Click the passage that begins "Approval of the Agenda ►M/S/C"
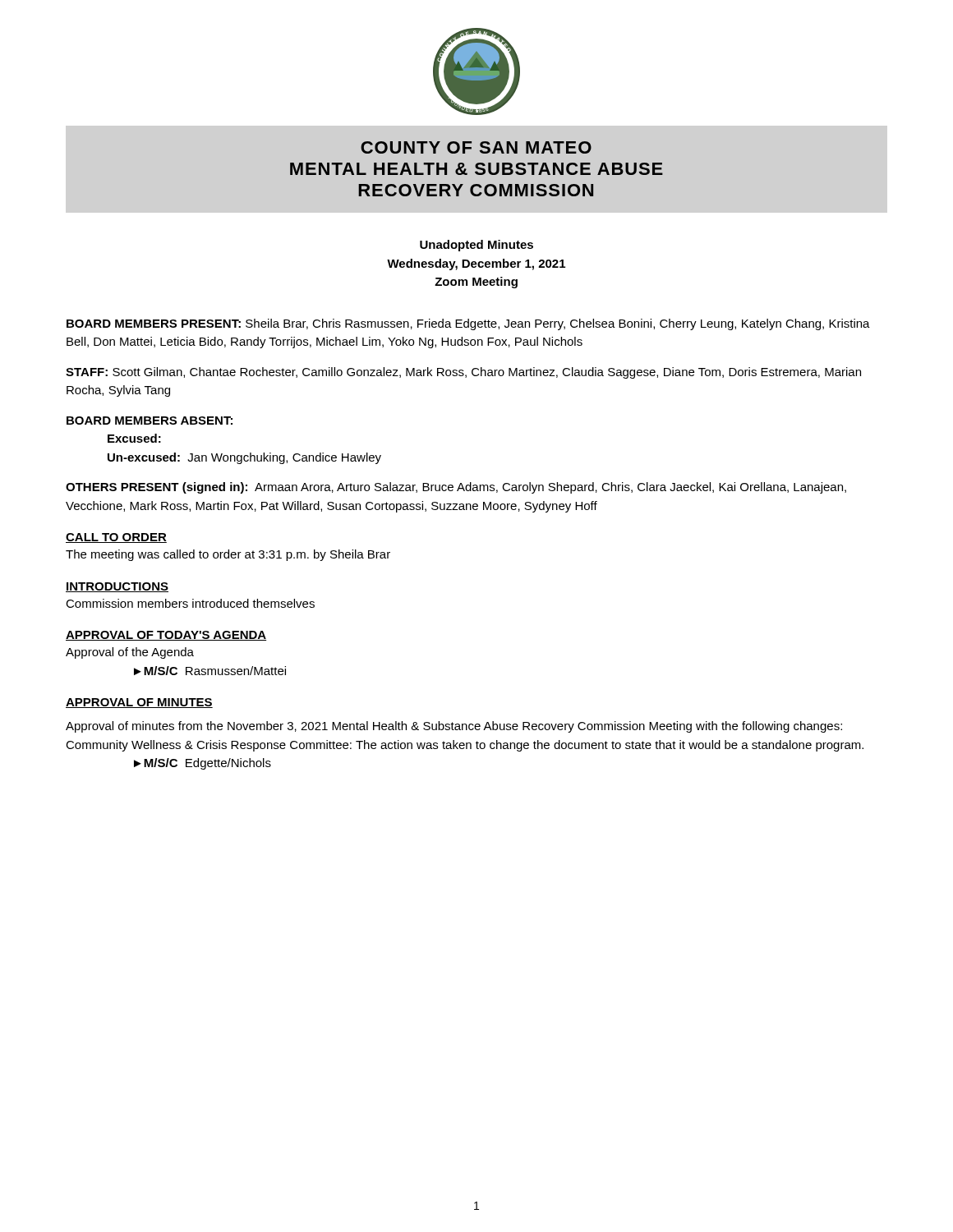Viewport: 953px width, 1232px height. point(130,653)
